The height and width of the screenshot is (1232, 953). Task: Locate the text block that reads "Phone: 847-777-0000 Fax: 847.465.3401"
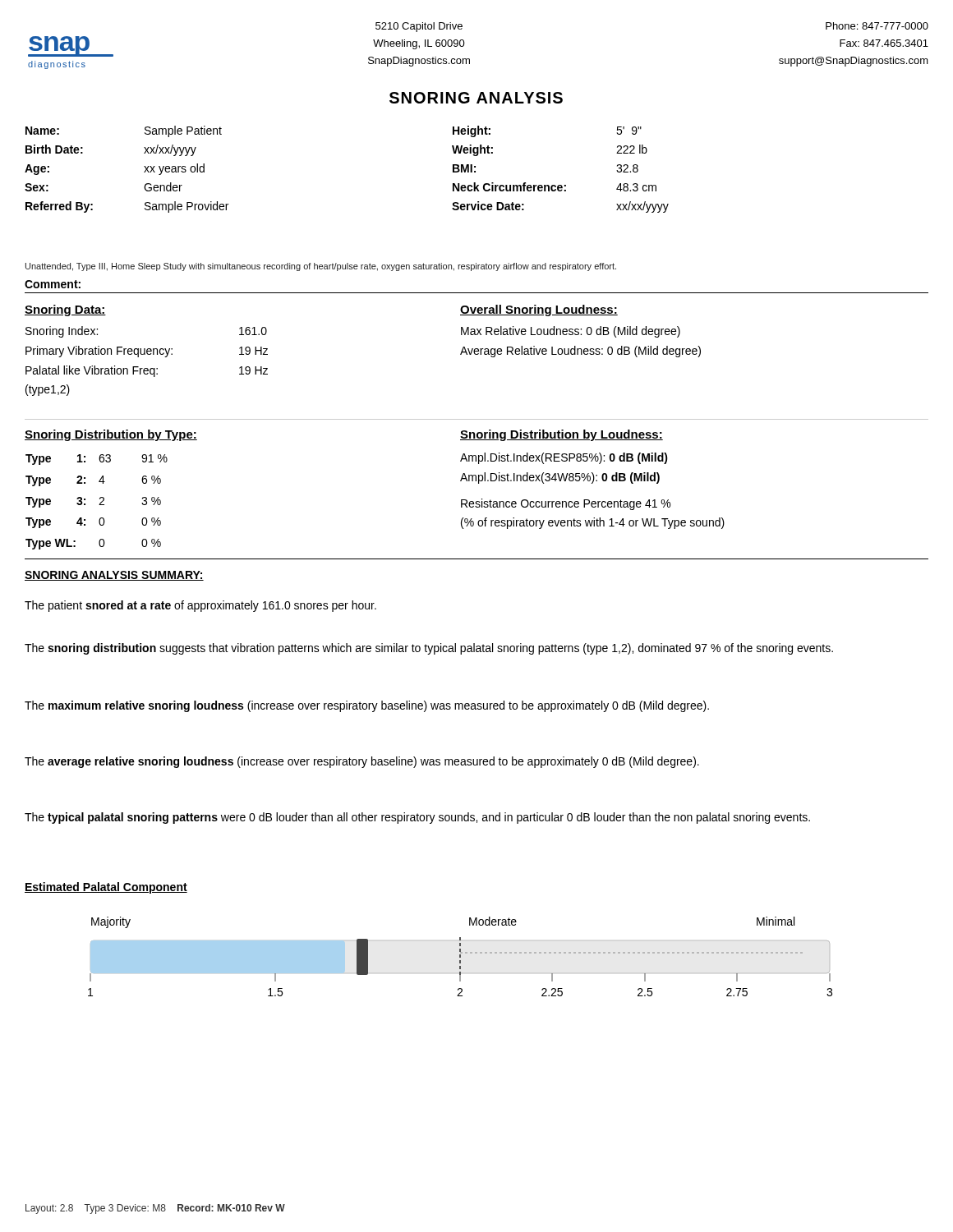(x=853, y=43)
